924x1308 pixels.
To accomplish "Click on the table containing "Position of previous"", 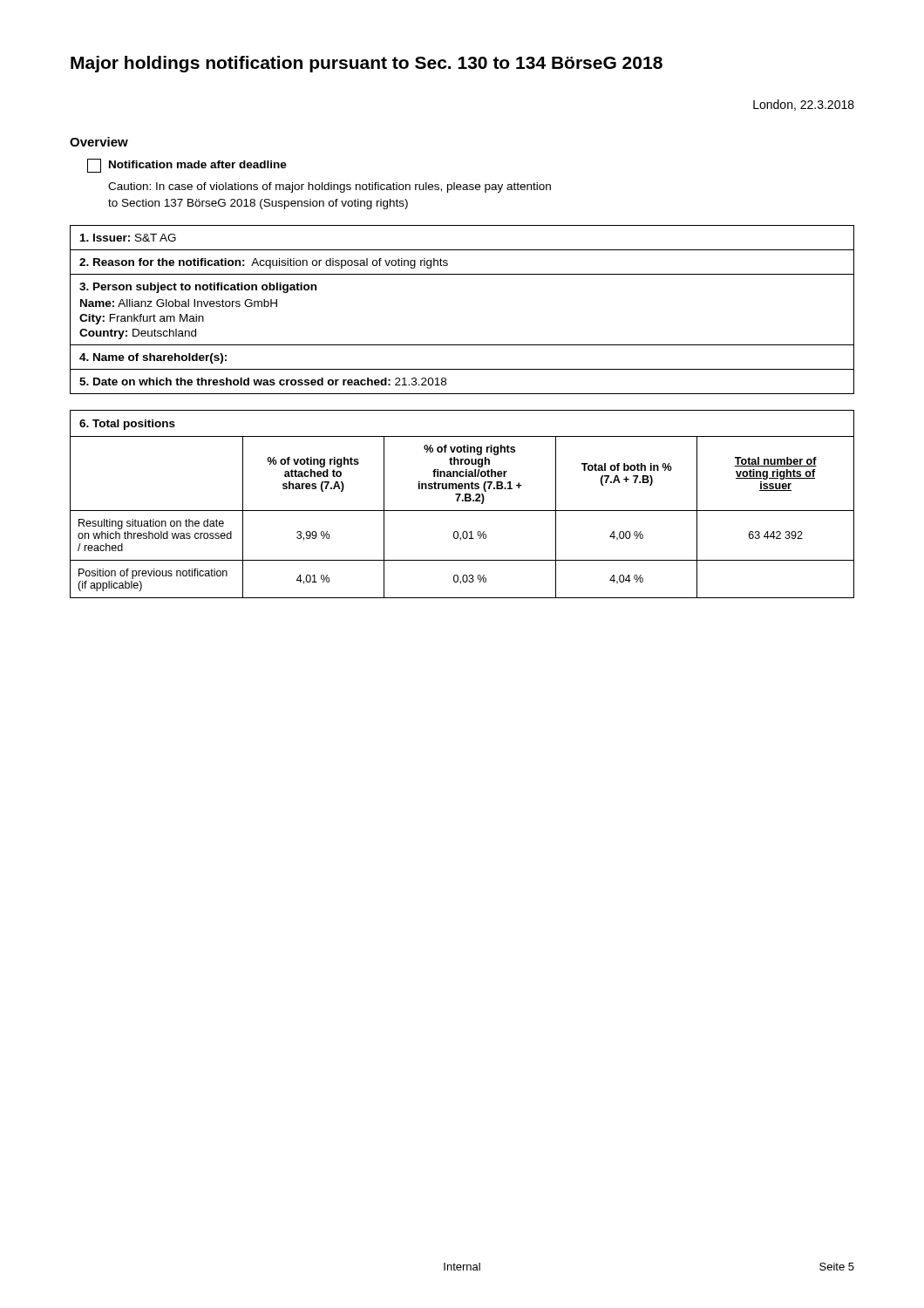I will click(462, 504).
